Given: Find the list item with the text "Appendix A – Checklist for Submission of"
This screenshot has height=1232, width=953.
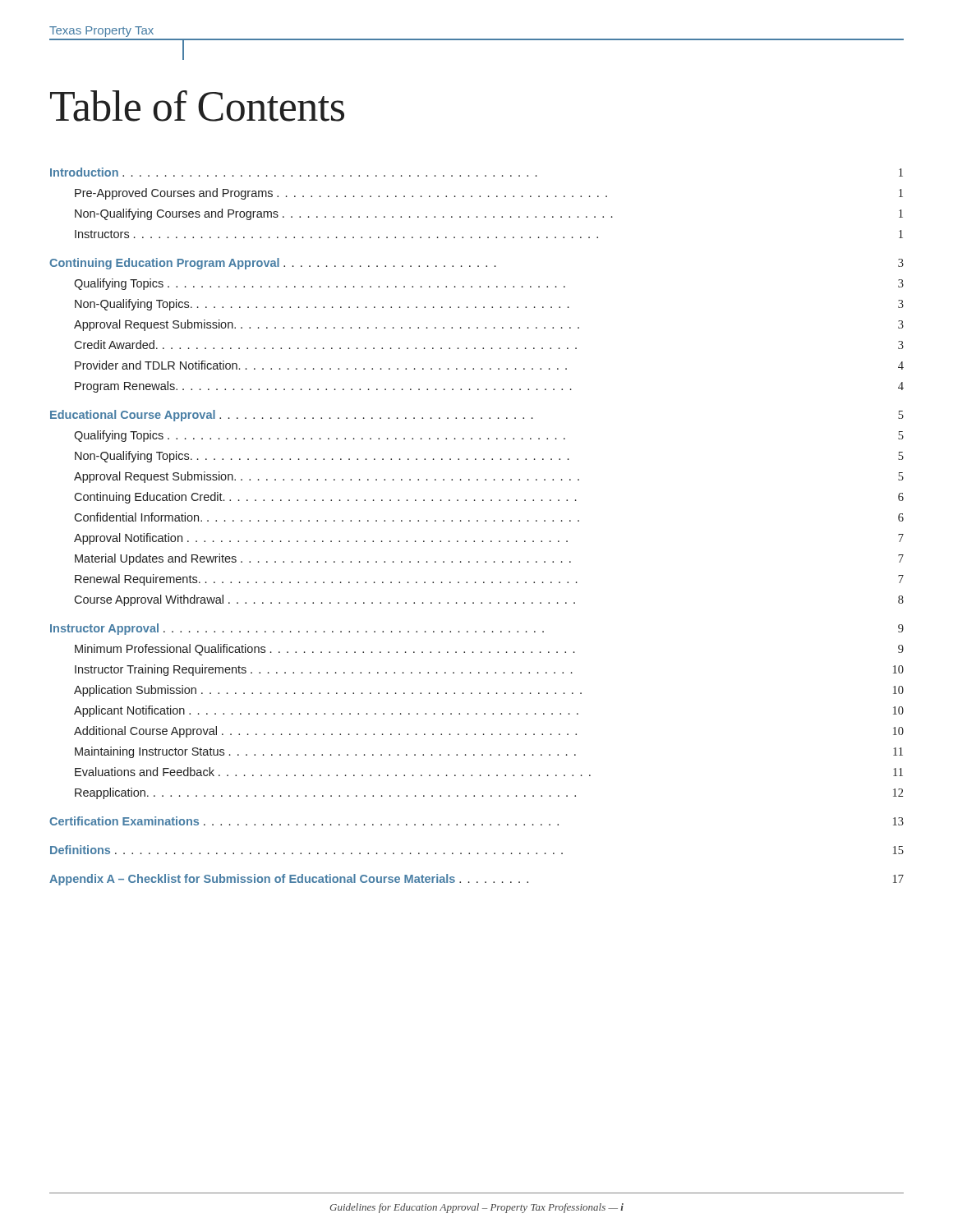Looking at the screenshot, I should pos(476,879).
